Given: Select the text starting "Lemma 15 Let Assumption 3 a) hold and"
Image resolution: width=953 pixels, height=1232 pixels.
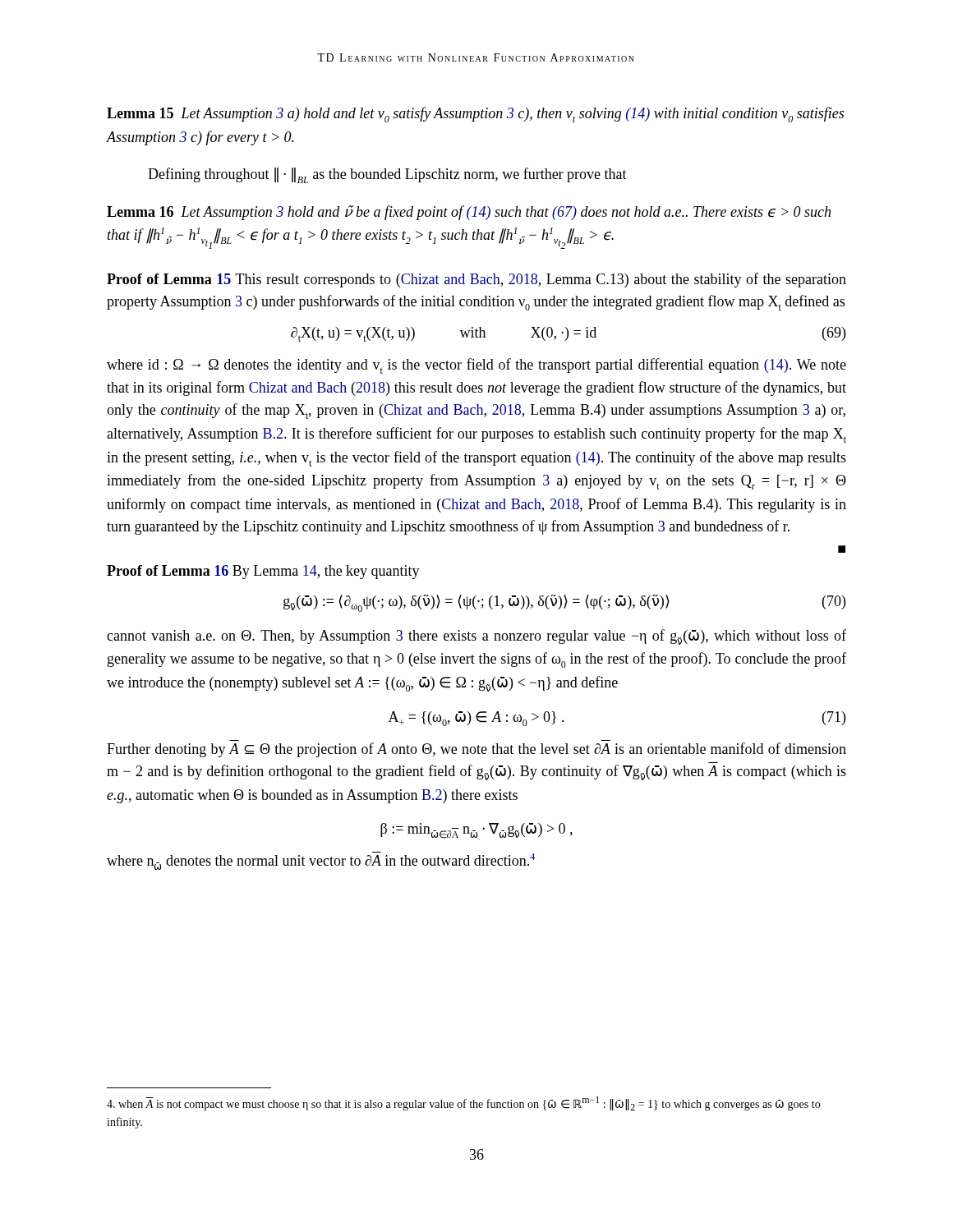Looking at the screenshot, I should tap(476, 125).
